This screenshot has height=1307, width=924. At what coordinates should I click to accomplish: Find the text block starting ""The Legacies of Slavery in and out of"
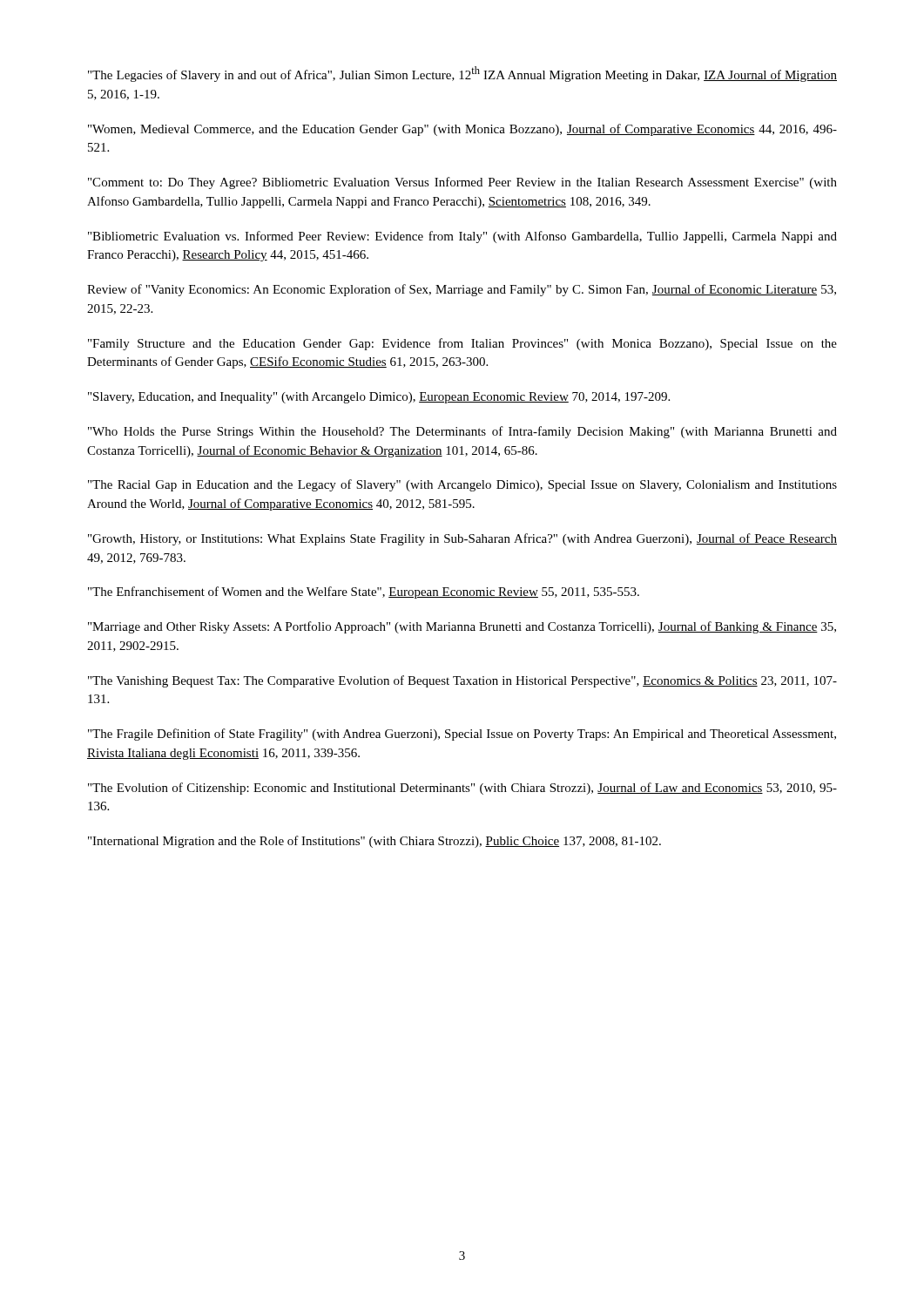coord(462,83)
